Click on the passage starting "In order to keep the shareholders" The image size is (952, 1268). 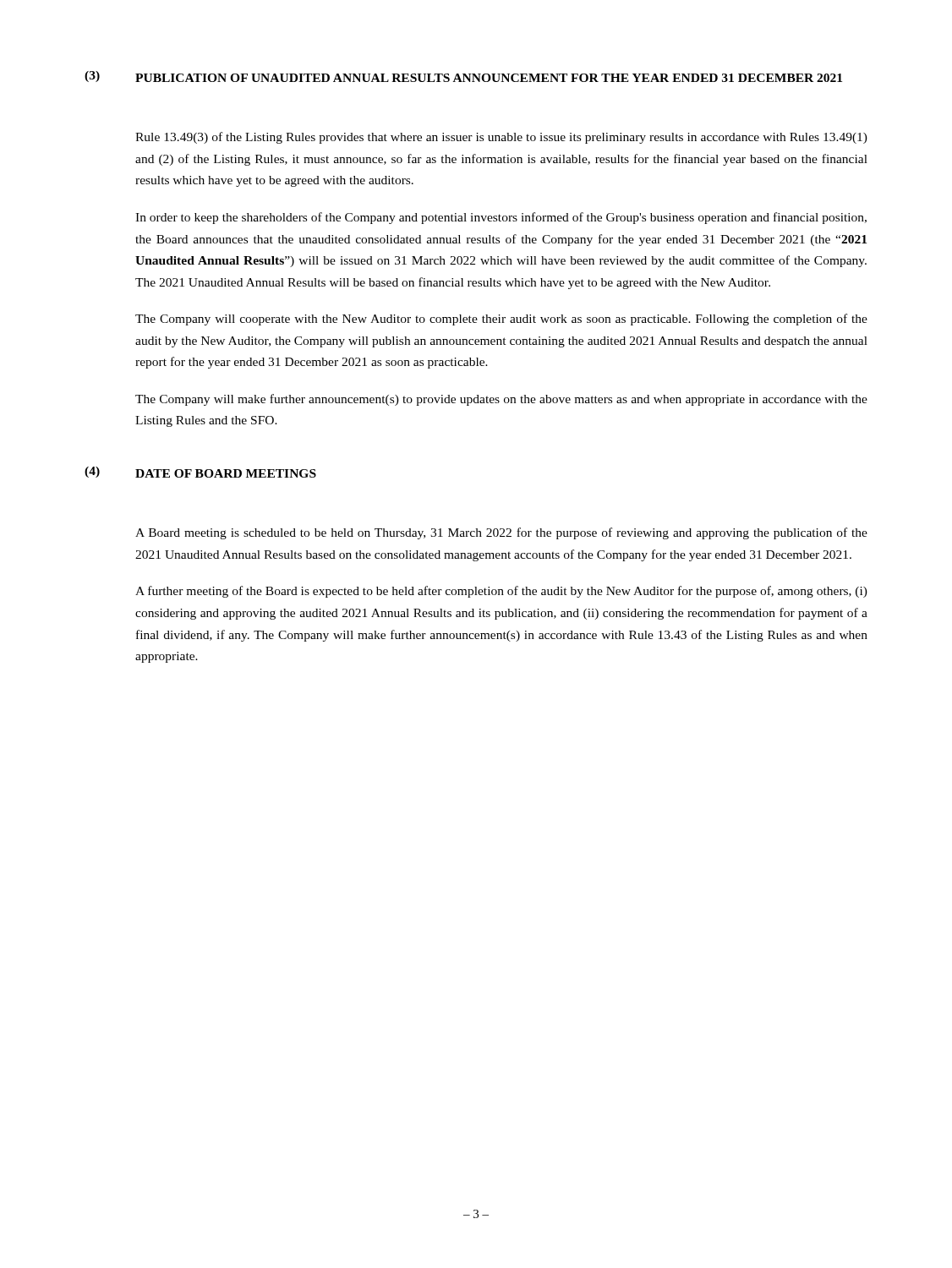(x=501, y=249)
